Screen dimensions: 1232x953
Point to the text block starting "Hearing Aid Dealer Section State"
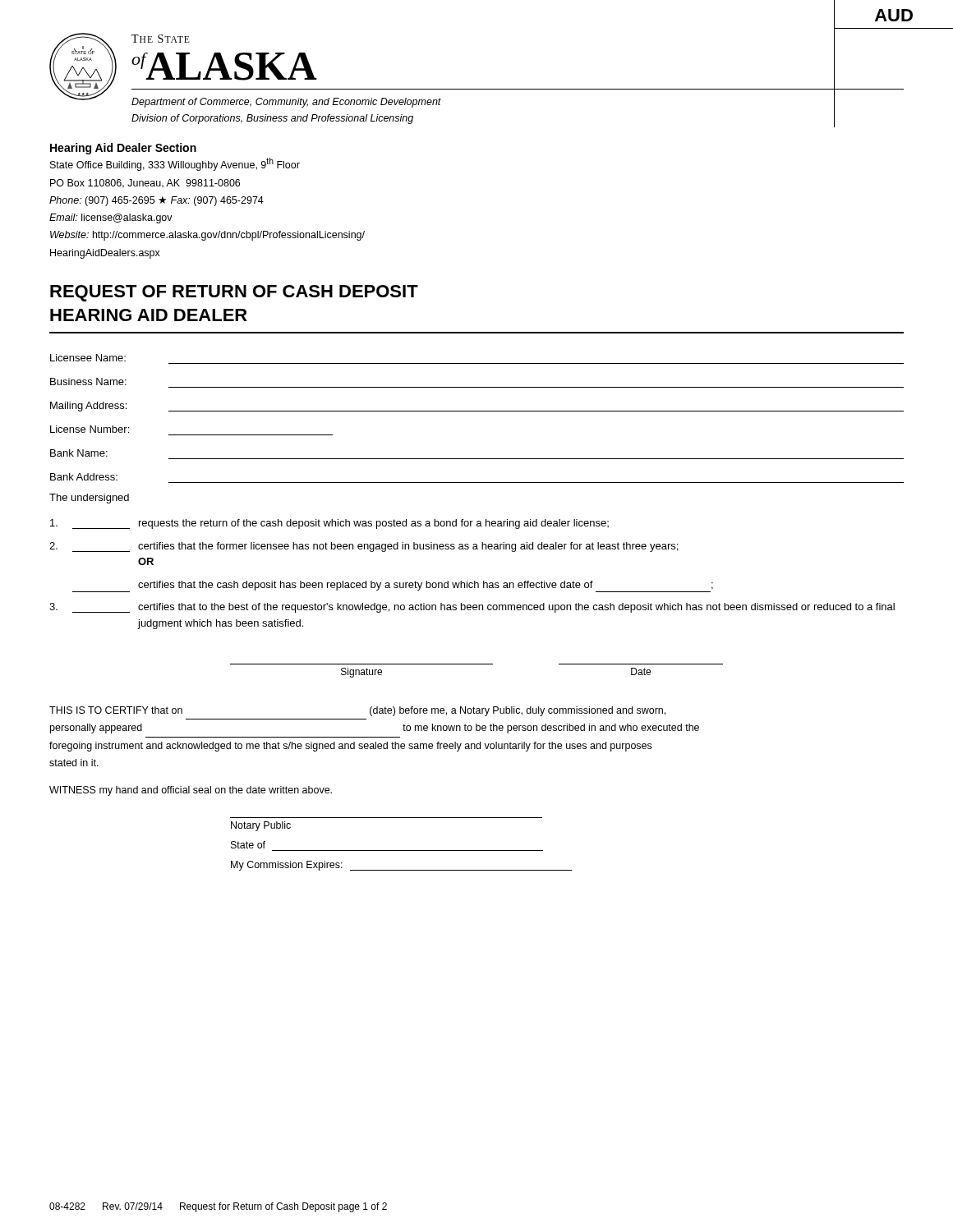point(123,149)
